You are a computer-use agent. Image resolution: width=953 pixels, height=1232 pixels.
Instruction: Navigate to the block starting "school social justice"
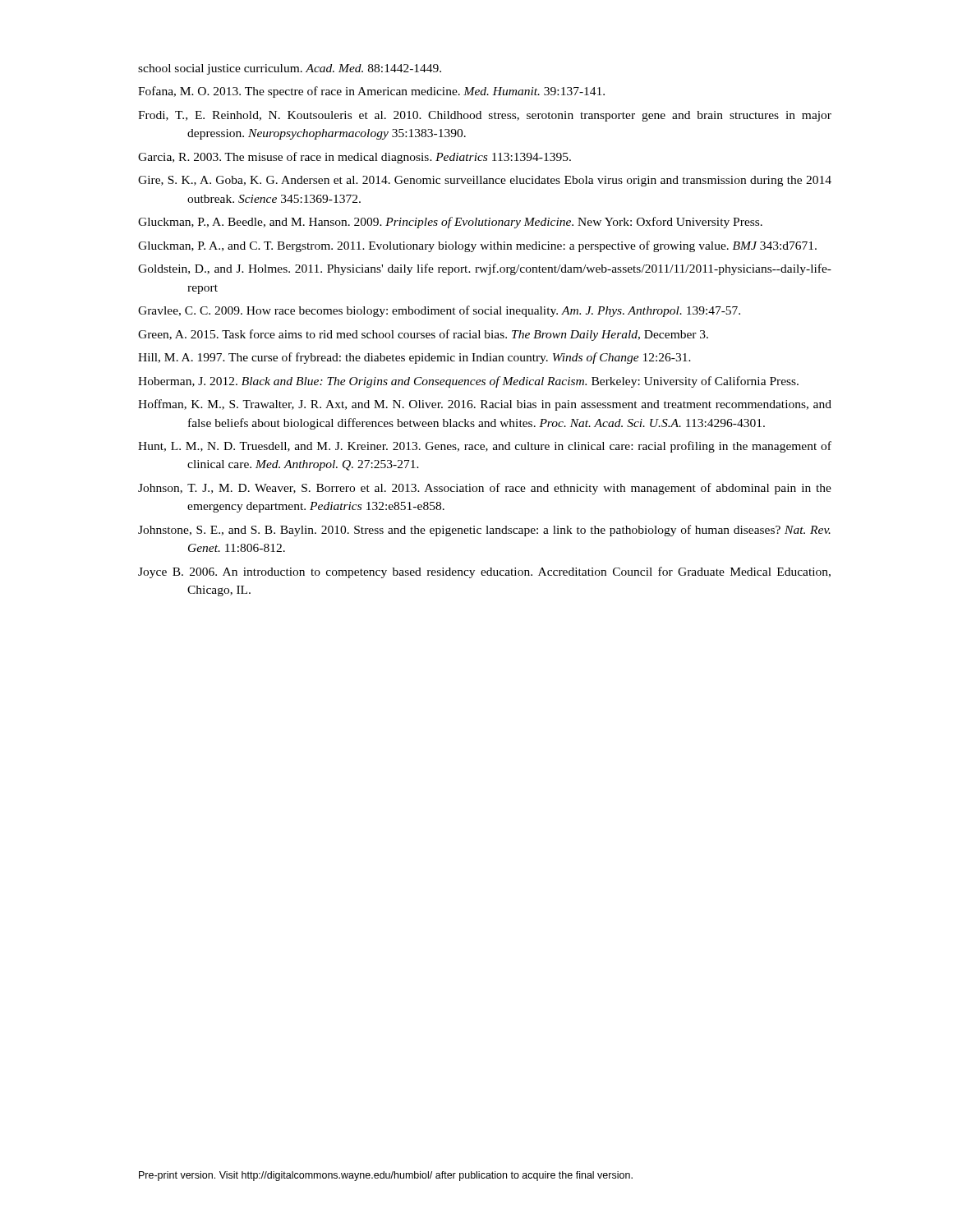coord(290,68)
